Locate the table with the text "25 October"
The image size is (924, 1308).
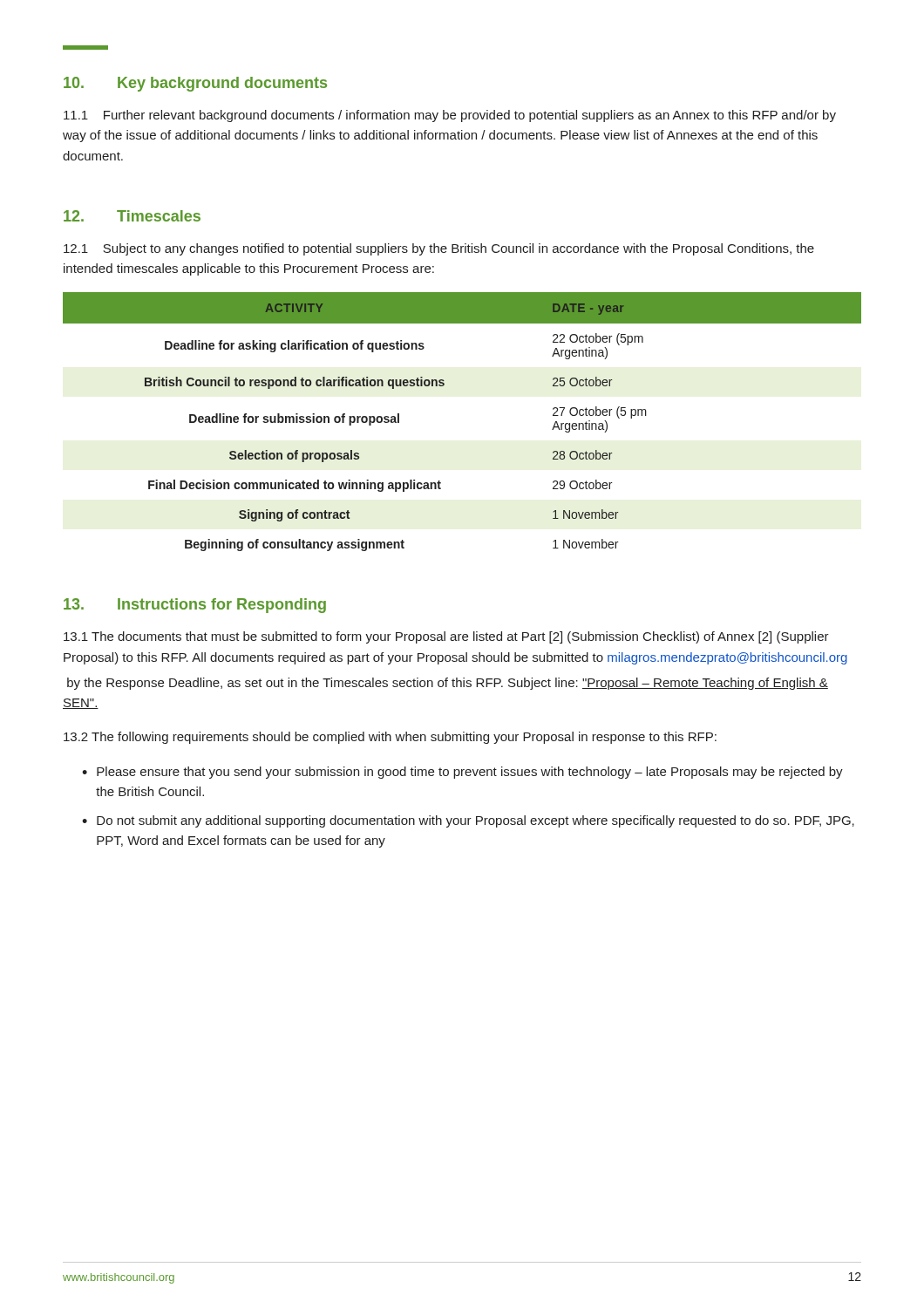tap(462, 426)
